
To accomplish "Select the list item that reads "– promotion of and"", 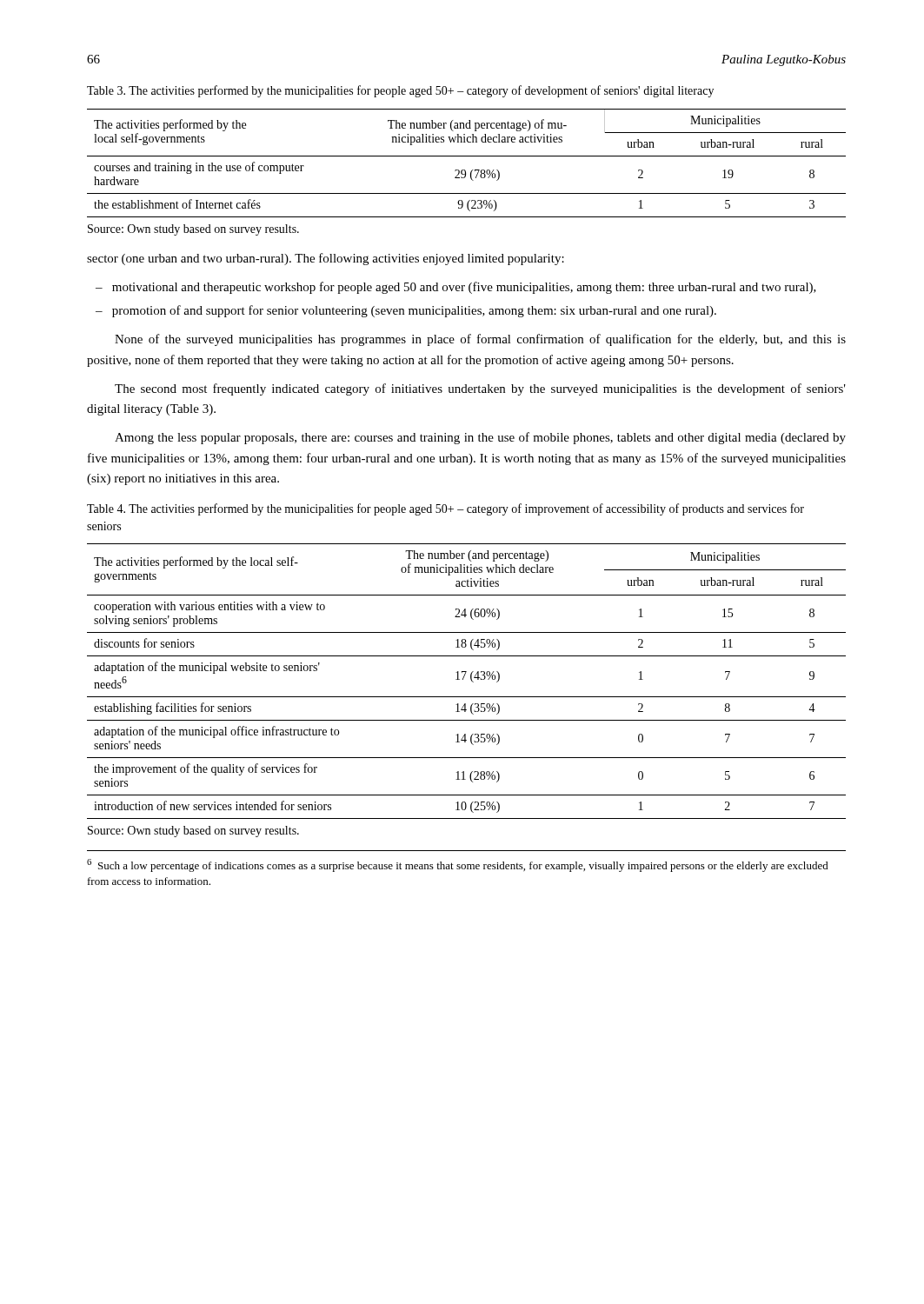I will click(x=406, y=310).
